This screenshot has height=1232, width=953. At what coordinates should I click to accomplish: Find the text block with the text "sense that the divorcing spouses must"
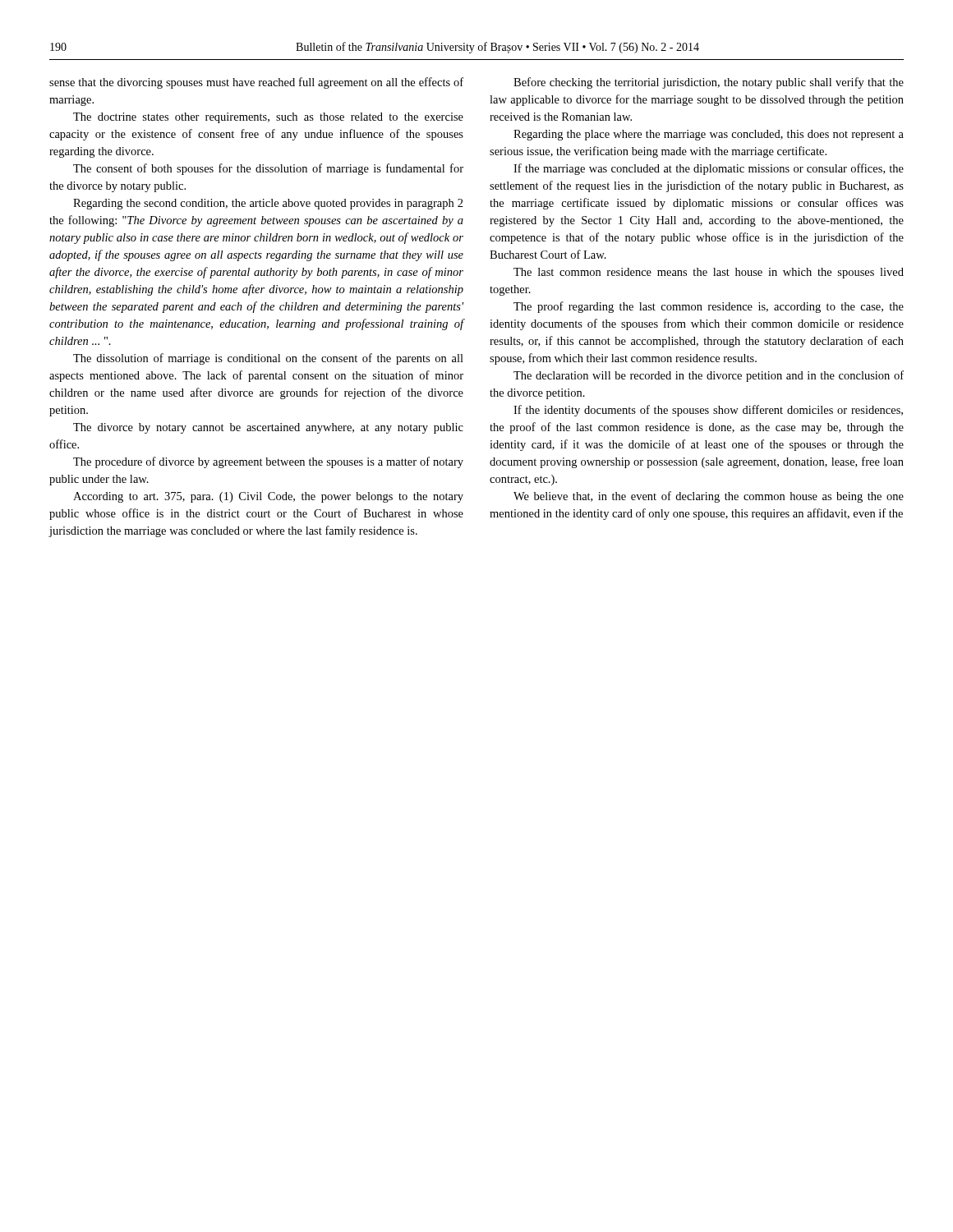click(x=256, y=91)
